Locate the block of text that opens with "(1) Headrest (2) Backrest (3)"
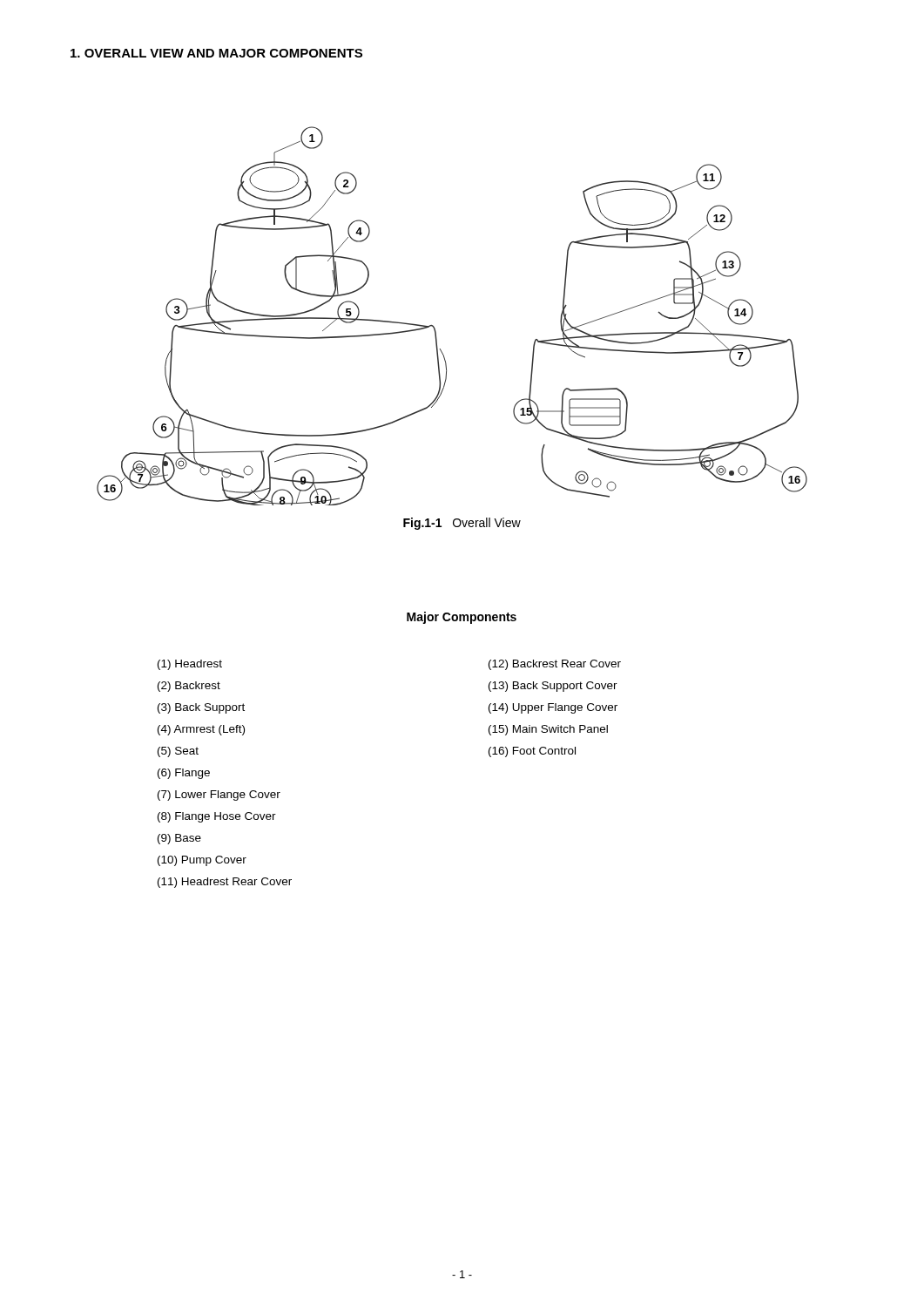This screenshot has width=924, height=1307. pyautogui.click(x=190, y=665)
